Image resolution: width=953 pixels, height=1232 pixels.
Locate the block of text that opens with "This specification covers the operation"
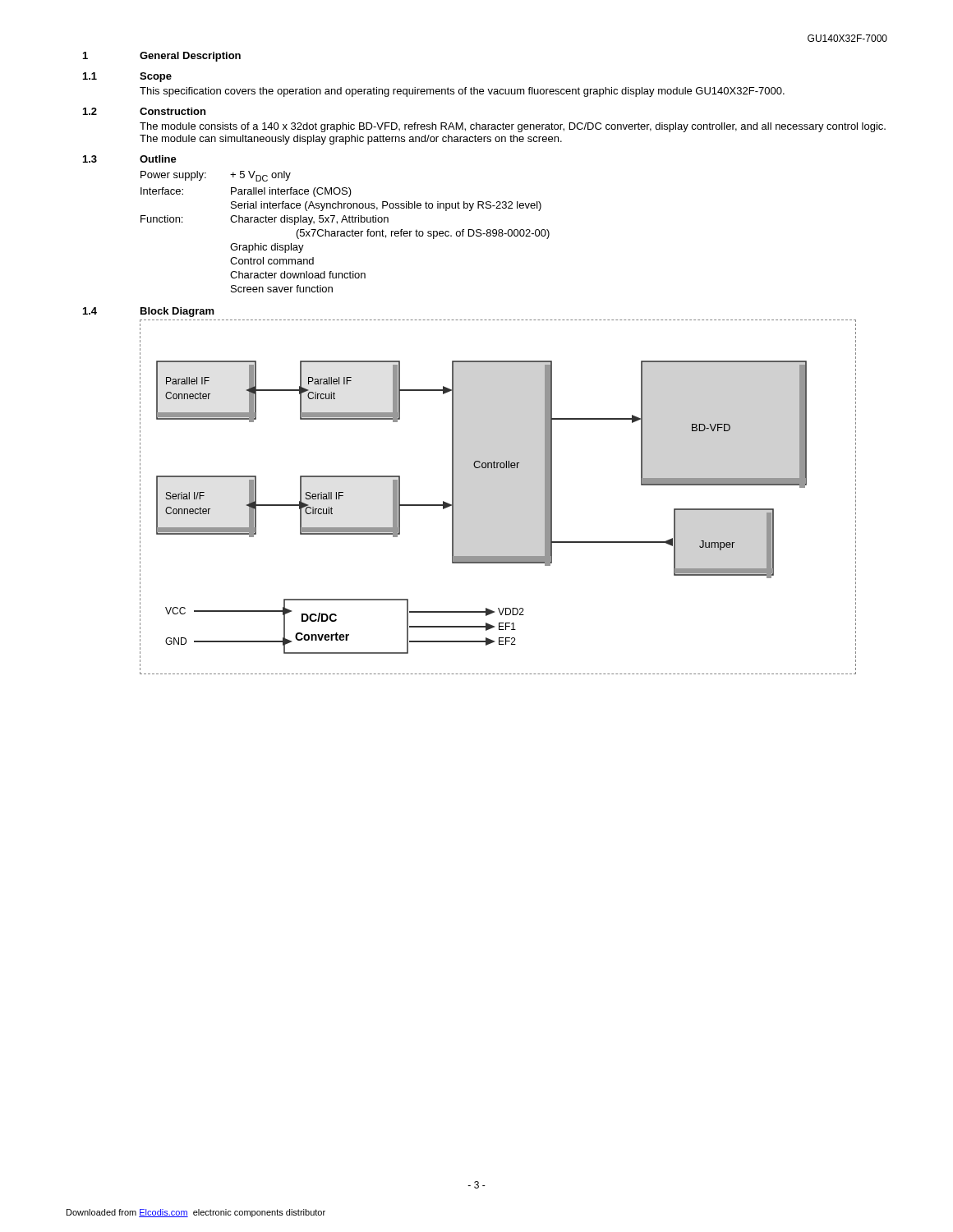coord(462,91)
